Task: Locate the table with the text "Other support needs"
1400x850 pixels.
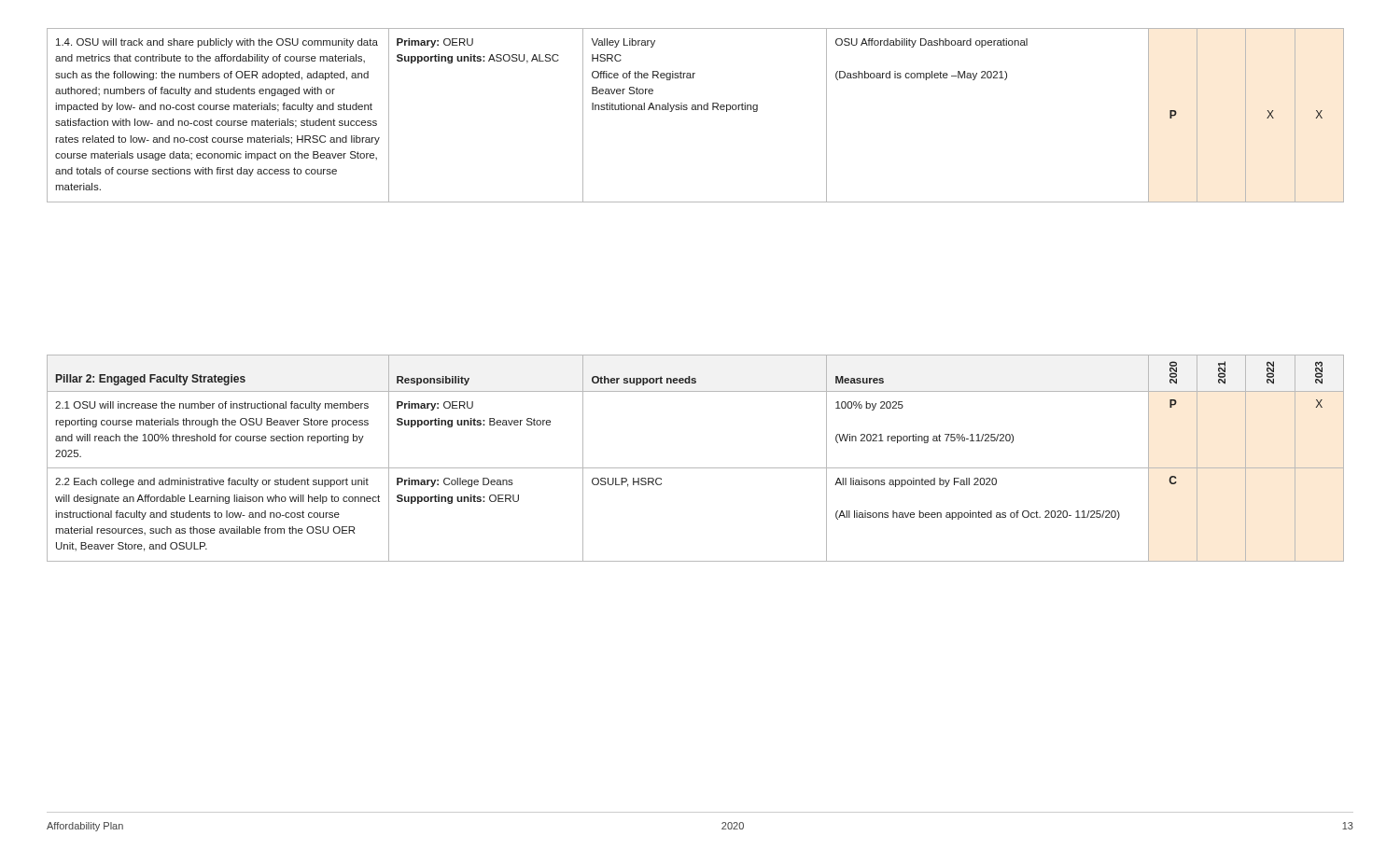Action: point(695,458)
